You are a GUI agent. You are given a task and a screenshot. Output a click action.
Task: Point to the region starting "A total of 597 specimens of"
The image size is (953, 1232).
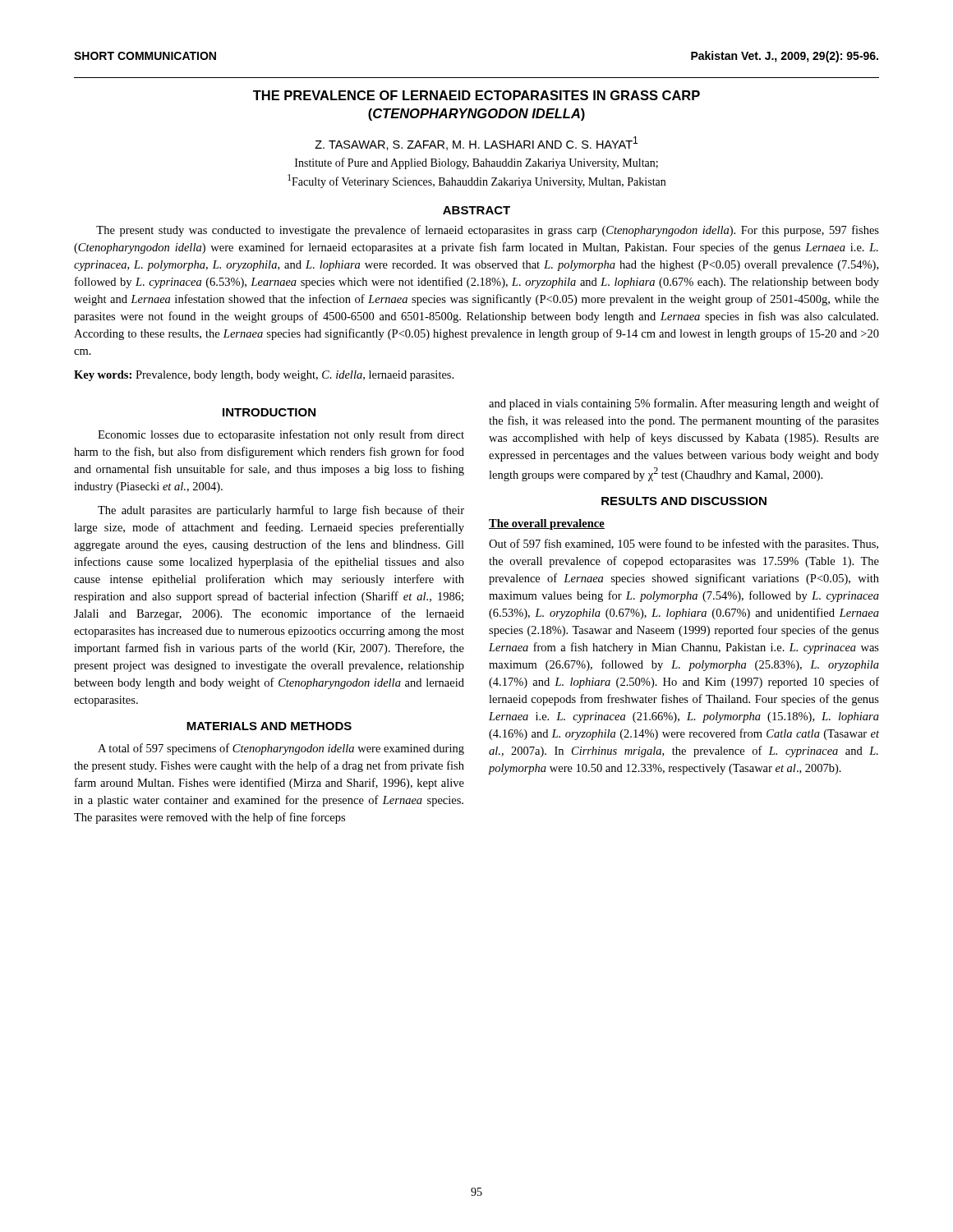pyautogui.click(x=269, y=783)
